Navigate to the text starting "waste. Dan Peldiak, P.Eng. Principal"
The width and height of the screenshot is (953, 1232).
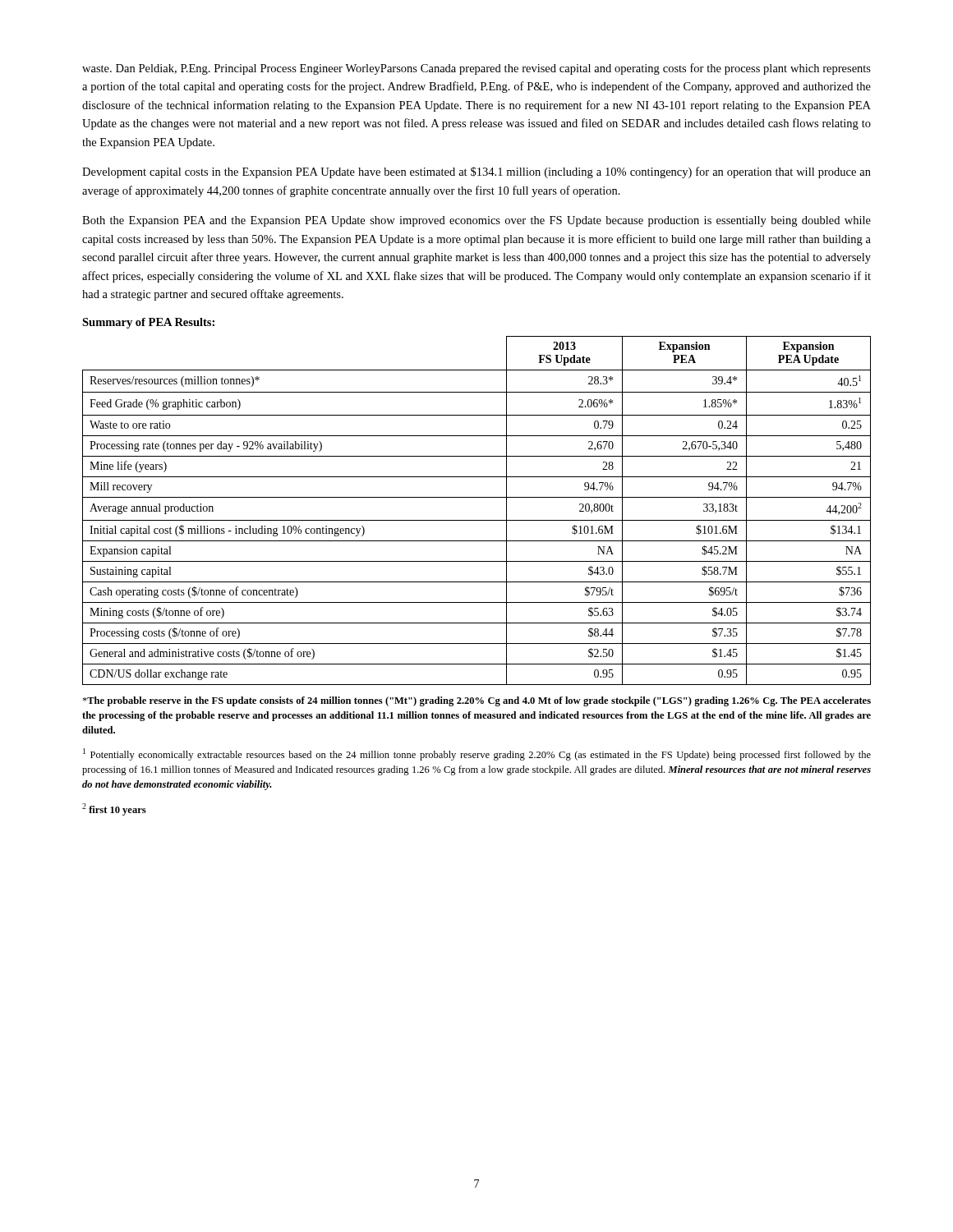(476, 105)
